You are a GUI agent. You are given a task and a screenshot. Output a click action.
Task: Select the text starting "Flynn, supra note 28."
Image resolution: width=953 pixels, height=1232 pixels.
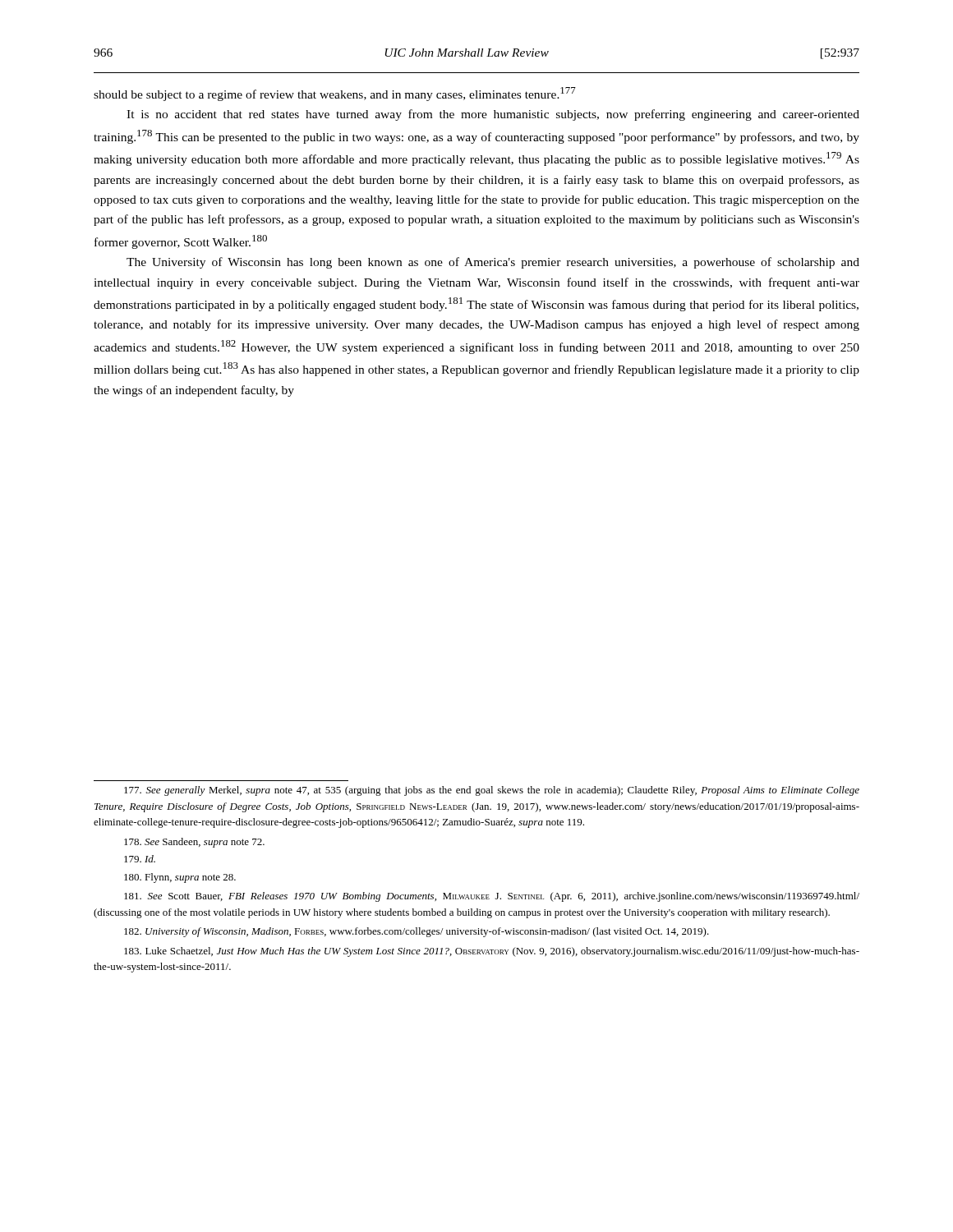coord(180,878)
